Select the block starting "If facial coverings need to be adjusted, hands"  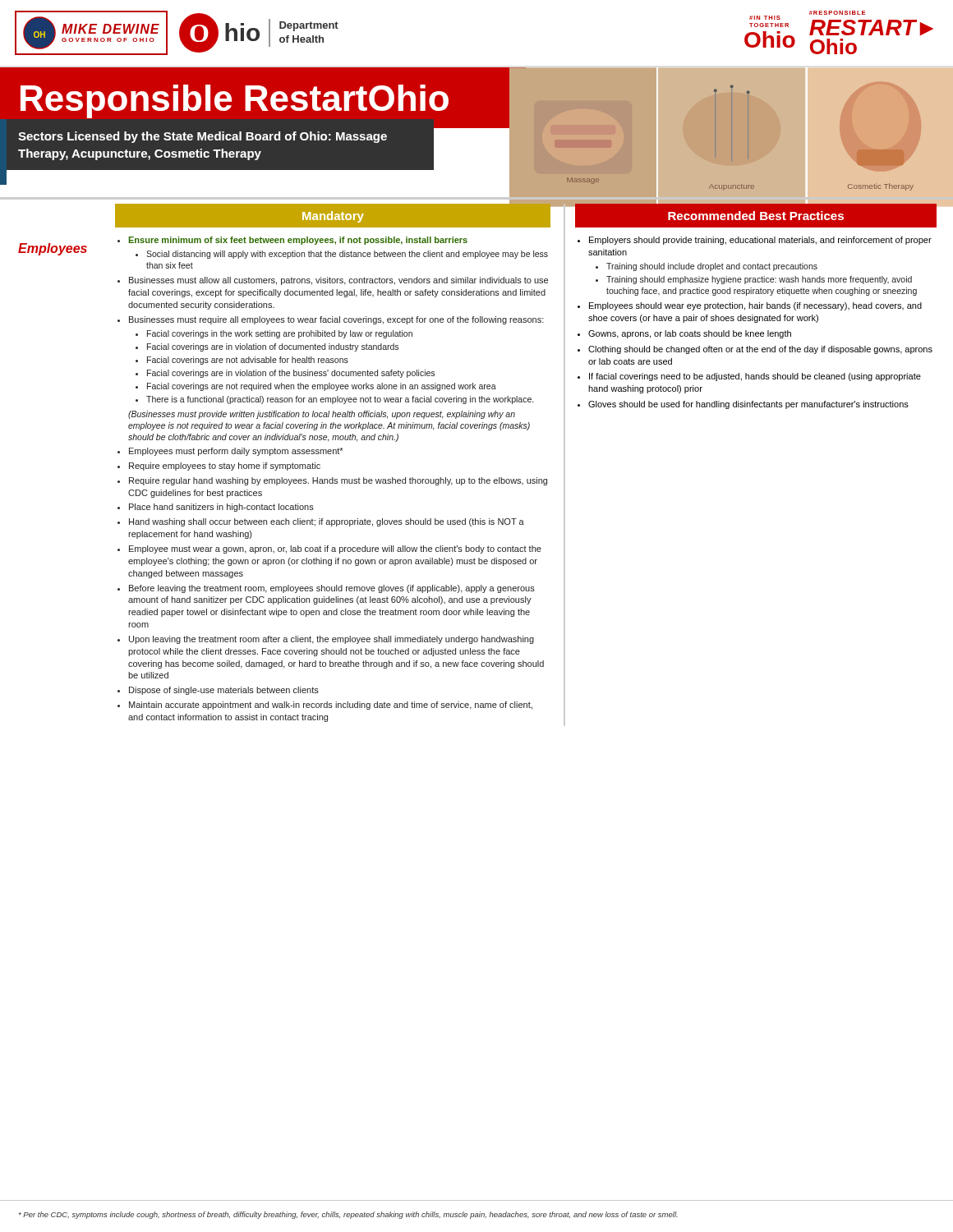pos(754,383)
